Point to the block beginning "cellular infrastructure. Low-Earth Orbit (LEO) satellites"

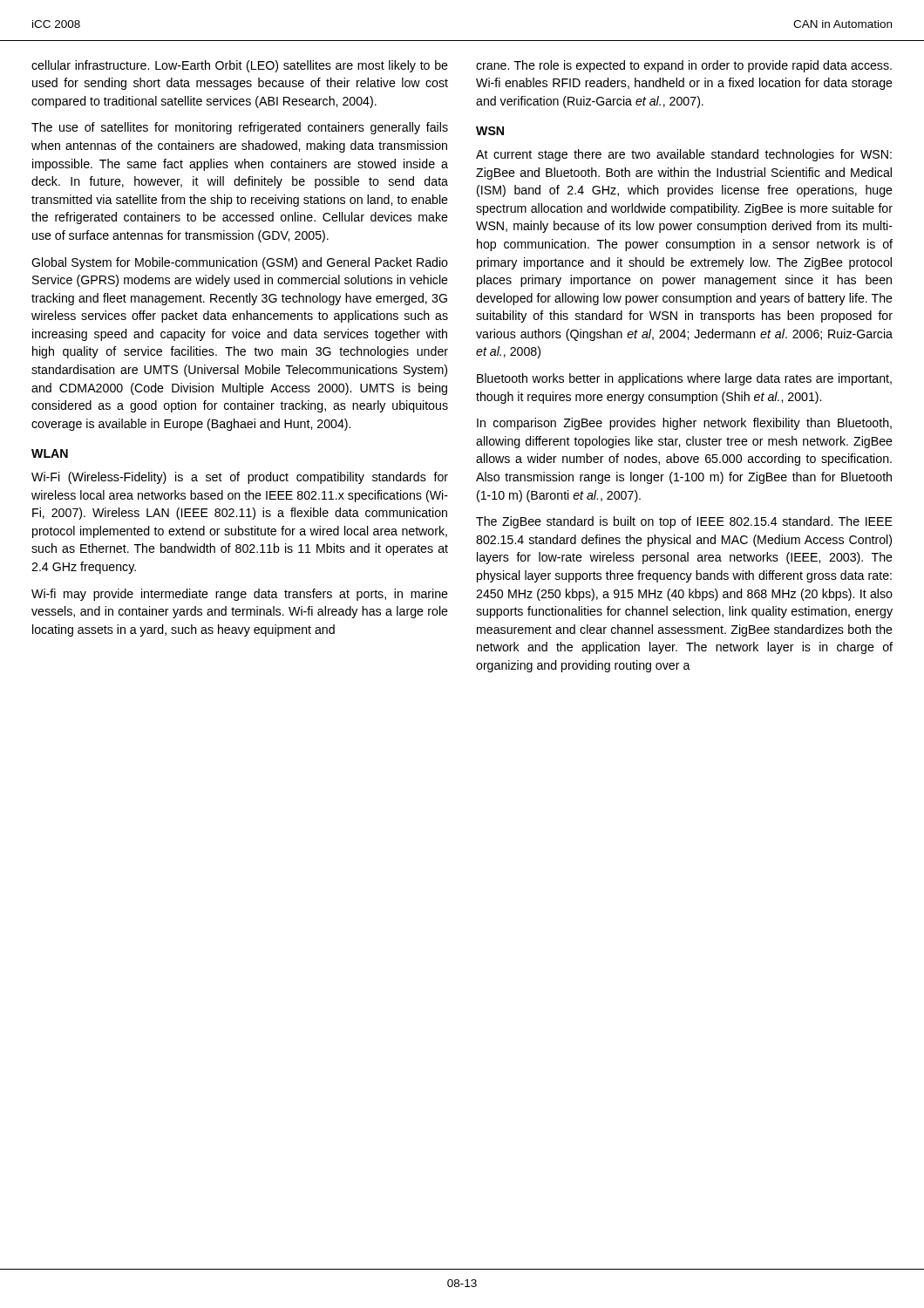click(240, 83)
